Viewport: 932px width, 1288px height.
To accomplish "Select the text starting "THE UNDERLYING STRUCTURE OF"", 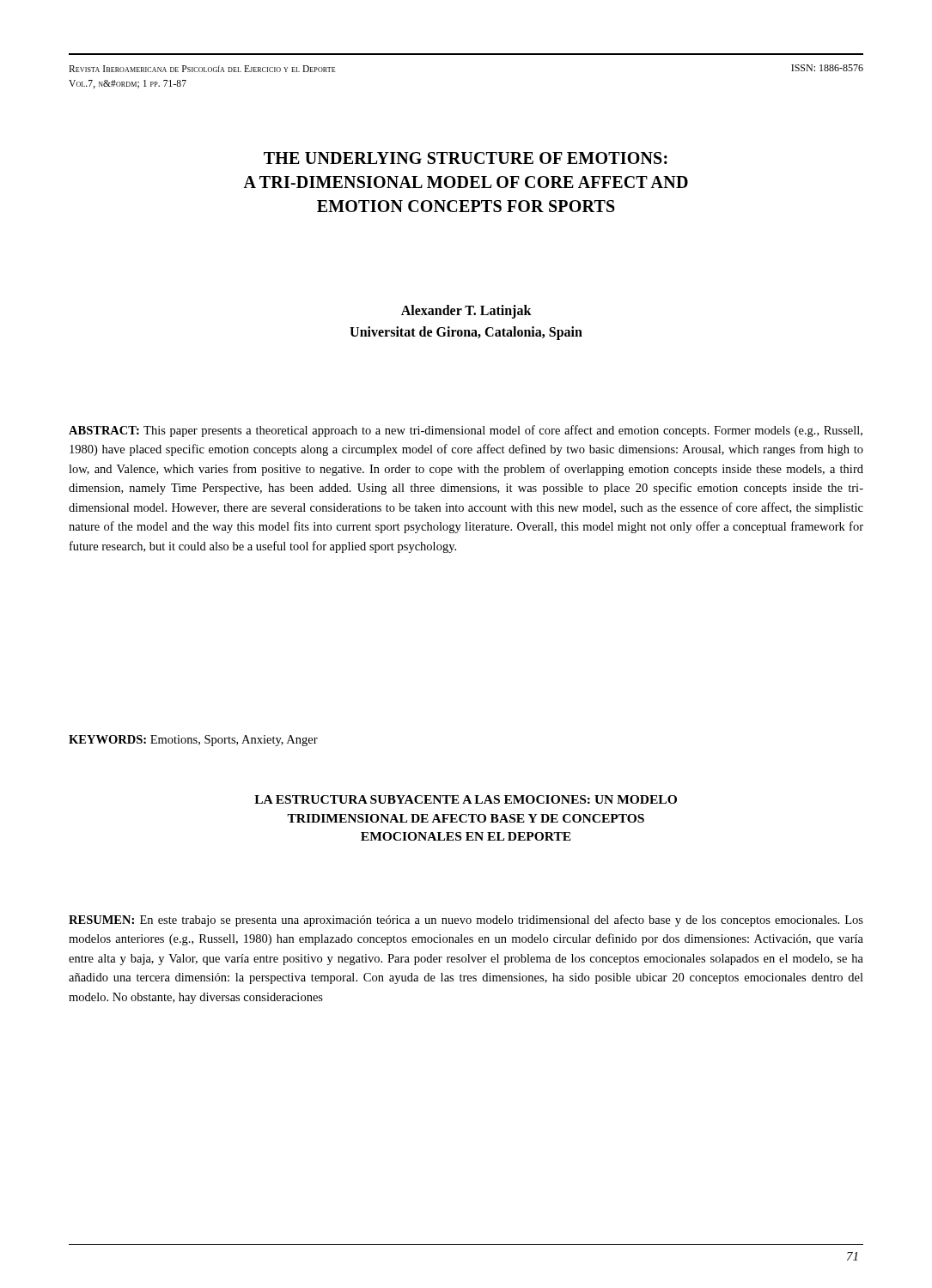I will (x=466, y=182).
